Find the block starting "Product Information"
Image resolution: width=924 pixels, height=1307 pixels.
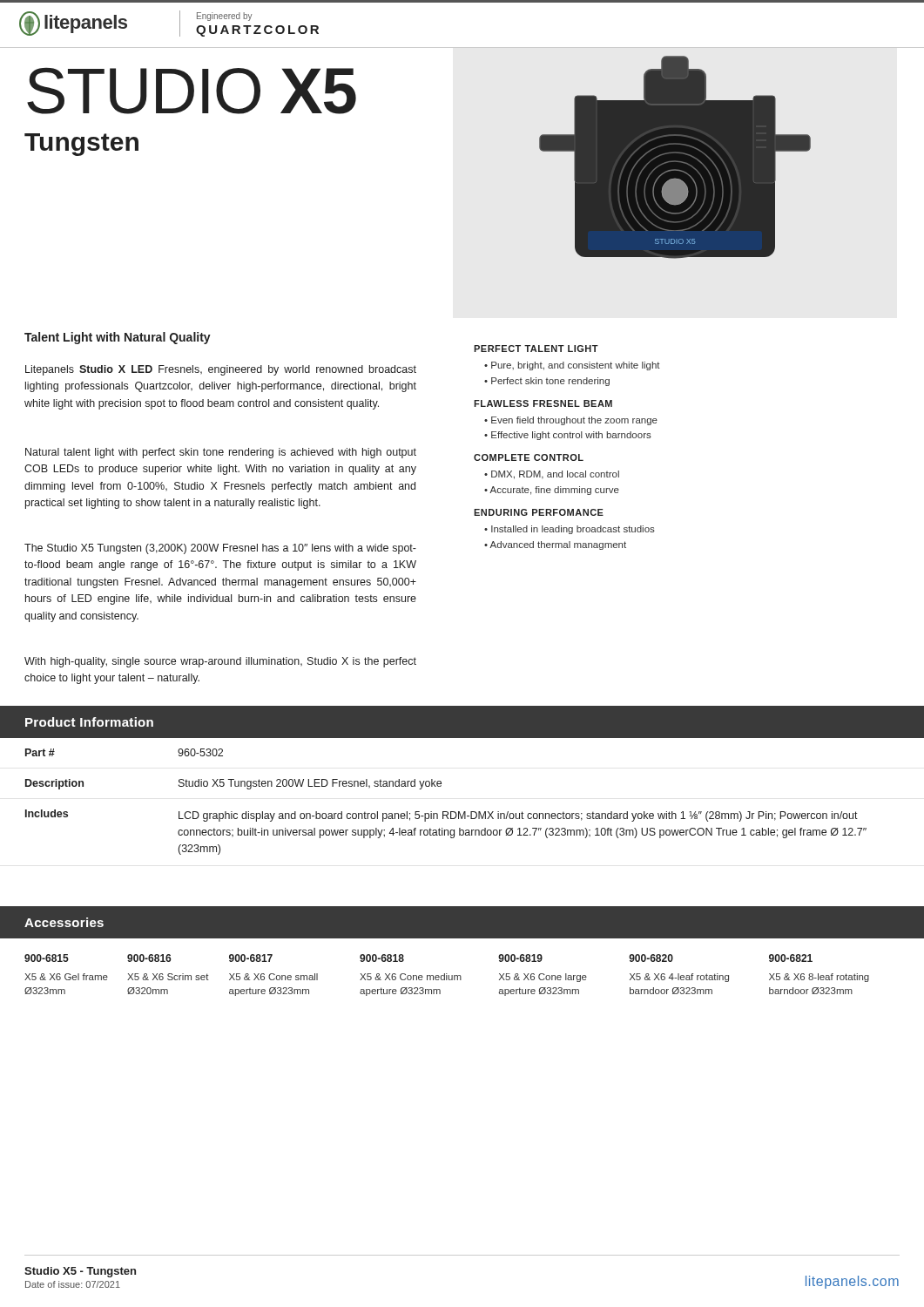[89, 722]
